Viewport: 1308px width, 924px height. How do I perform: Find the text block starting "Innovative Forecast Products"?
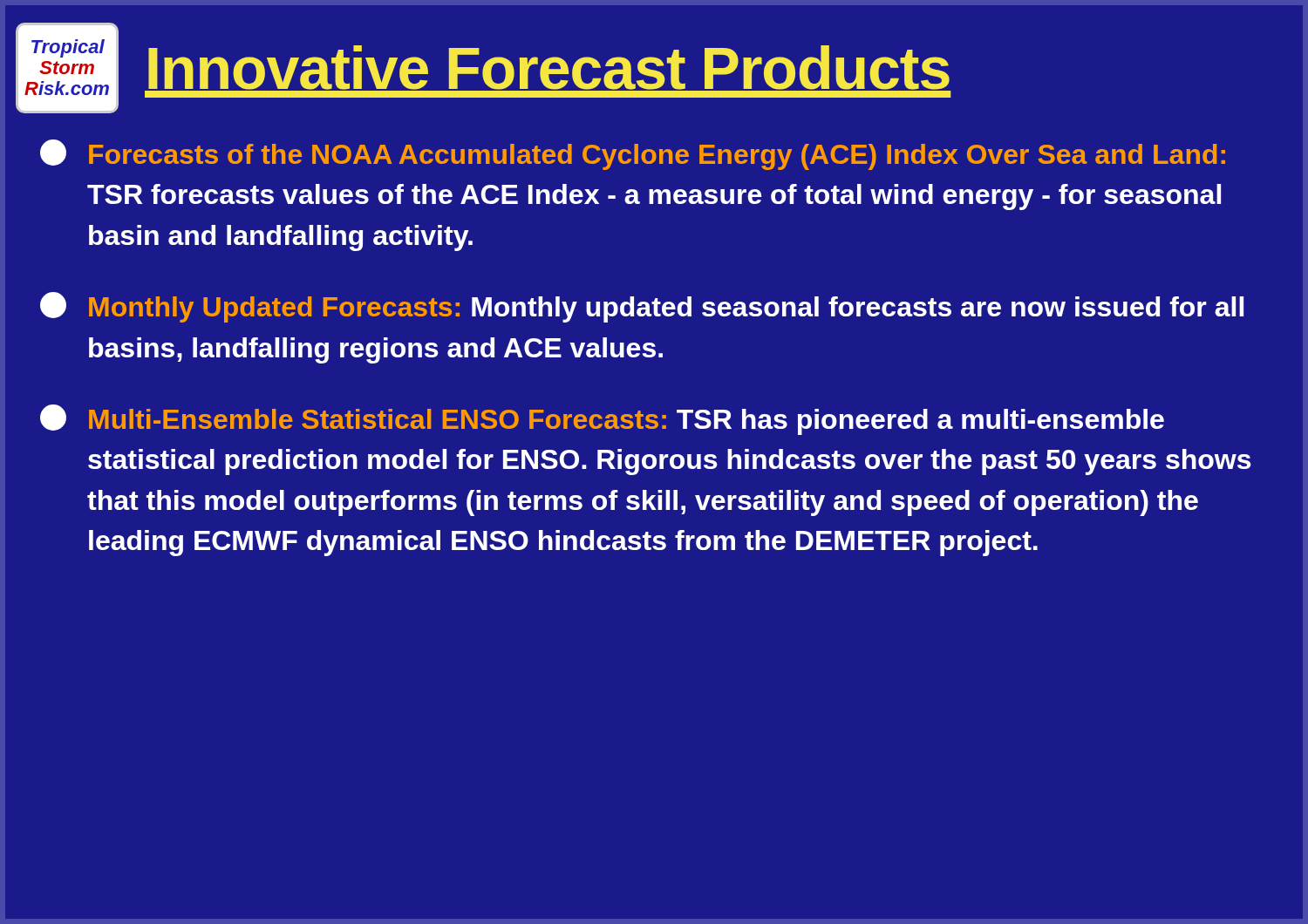[x=548, y=68]
